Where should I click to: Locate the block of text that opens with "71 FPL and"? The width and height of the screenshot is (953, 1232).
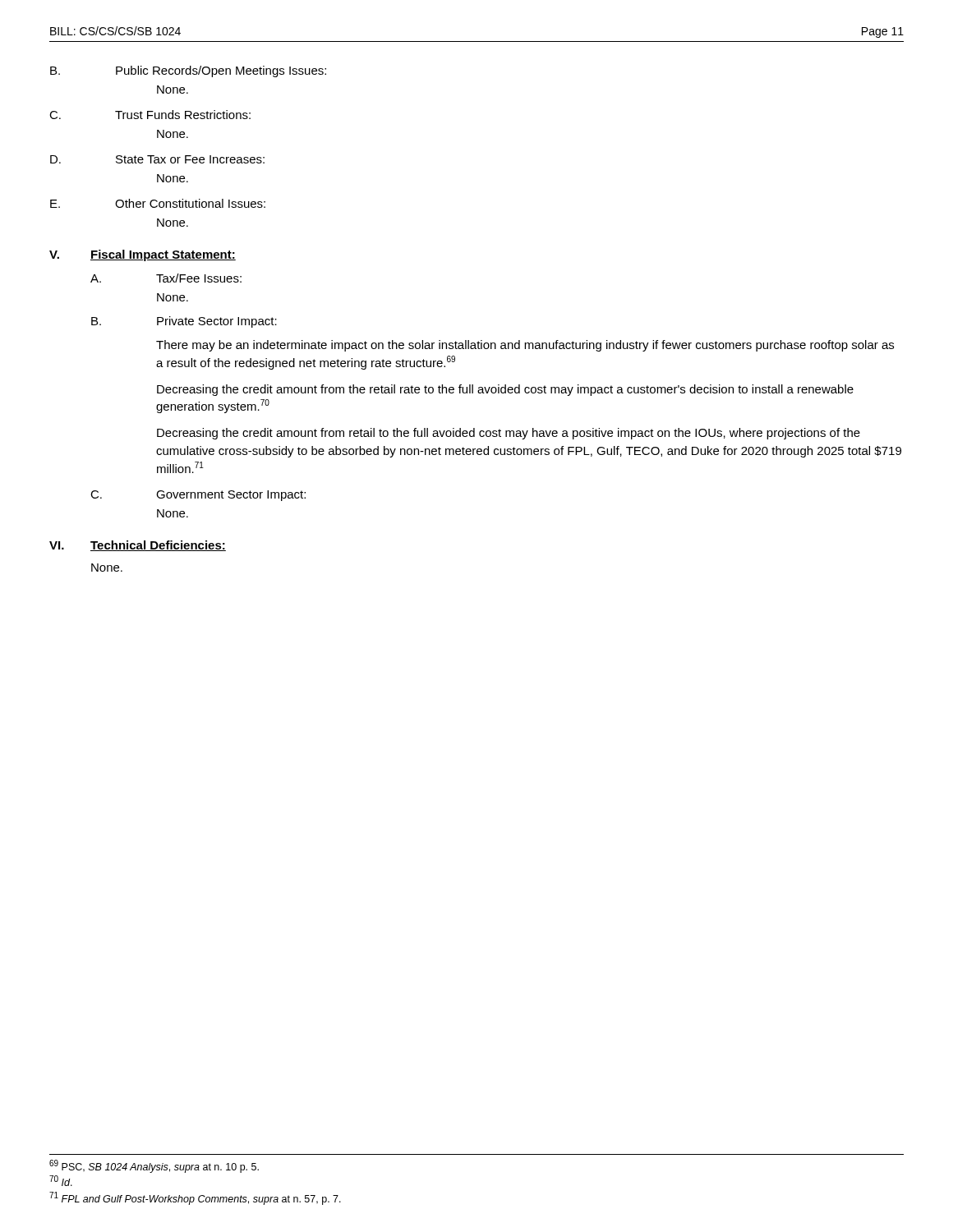(x=195, y=1198)
